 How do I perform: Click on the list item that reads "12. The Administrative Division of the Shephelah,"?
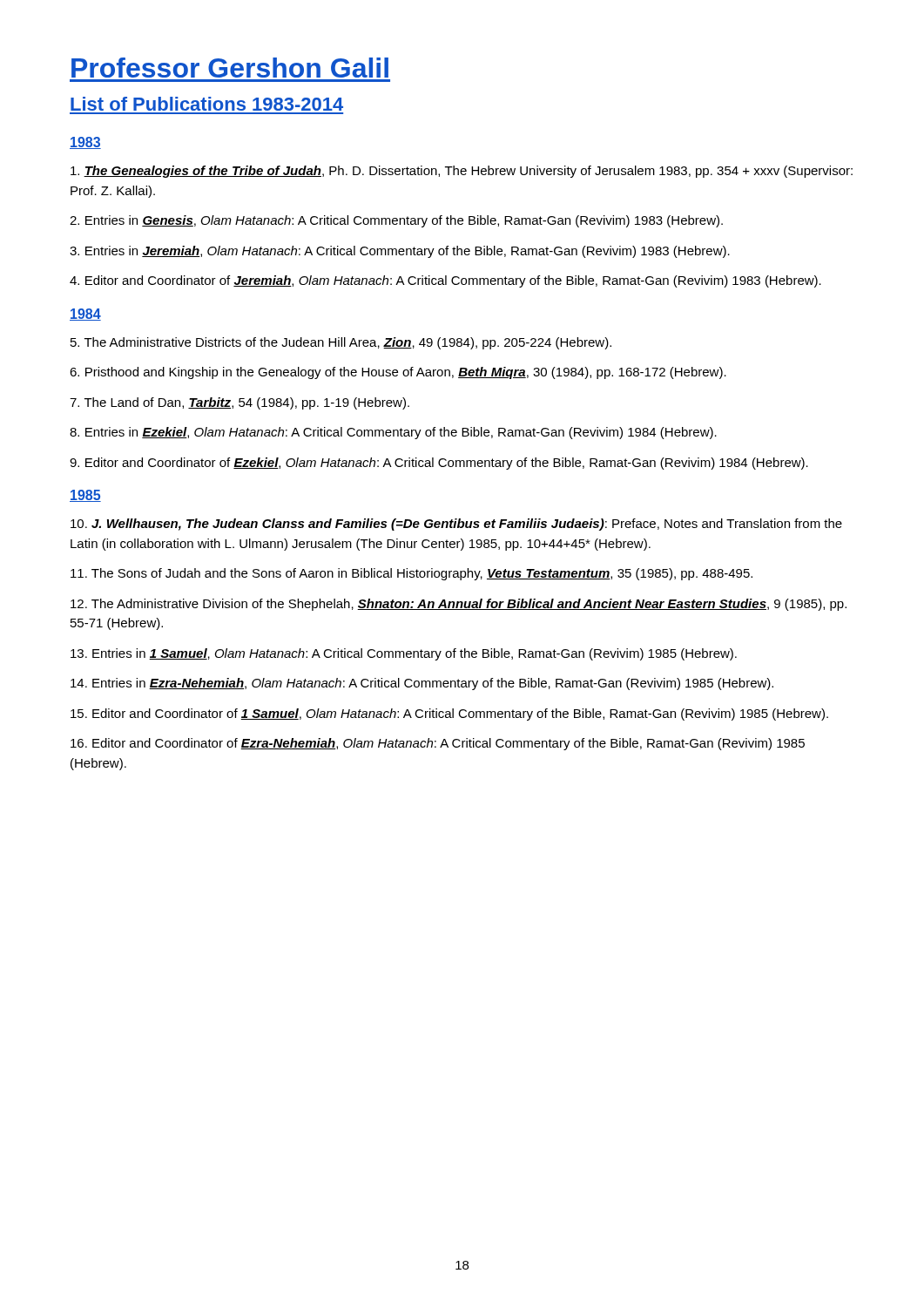[x=459, y=613]
